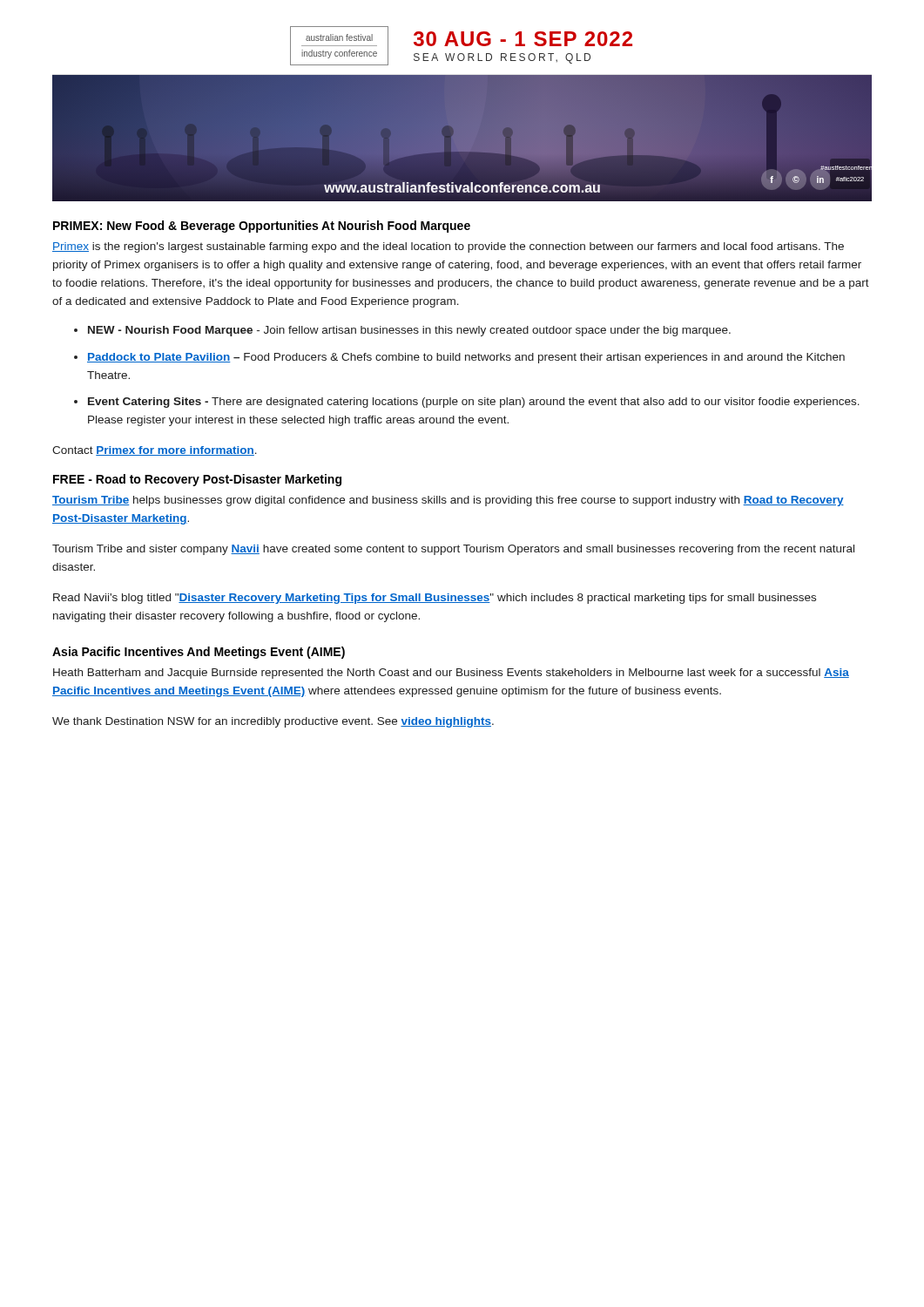Find the block on this page that starts "Primex is the region's largest sustainable farming"
Screen dimensions: 1307x924
point(460,273)
